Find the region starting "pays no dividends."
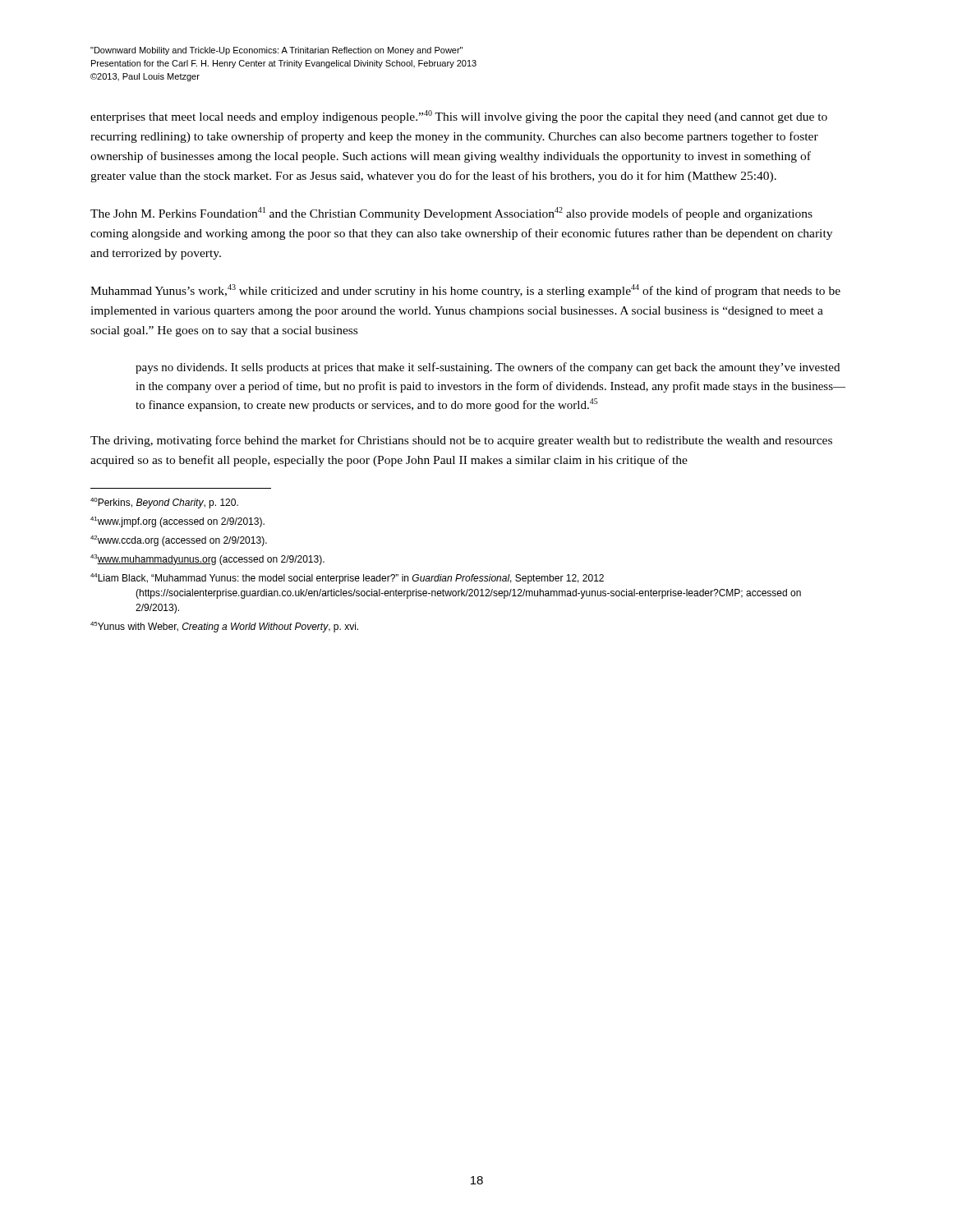Viewport: 953px width, 1232px height. (x=490, y=386)
